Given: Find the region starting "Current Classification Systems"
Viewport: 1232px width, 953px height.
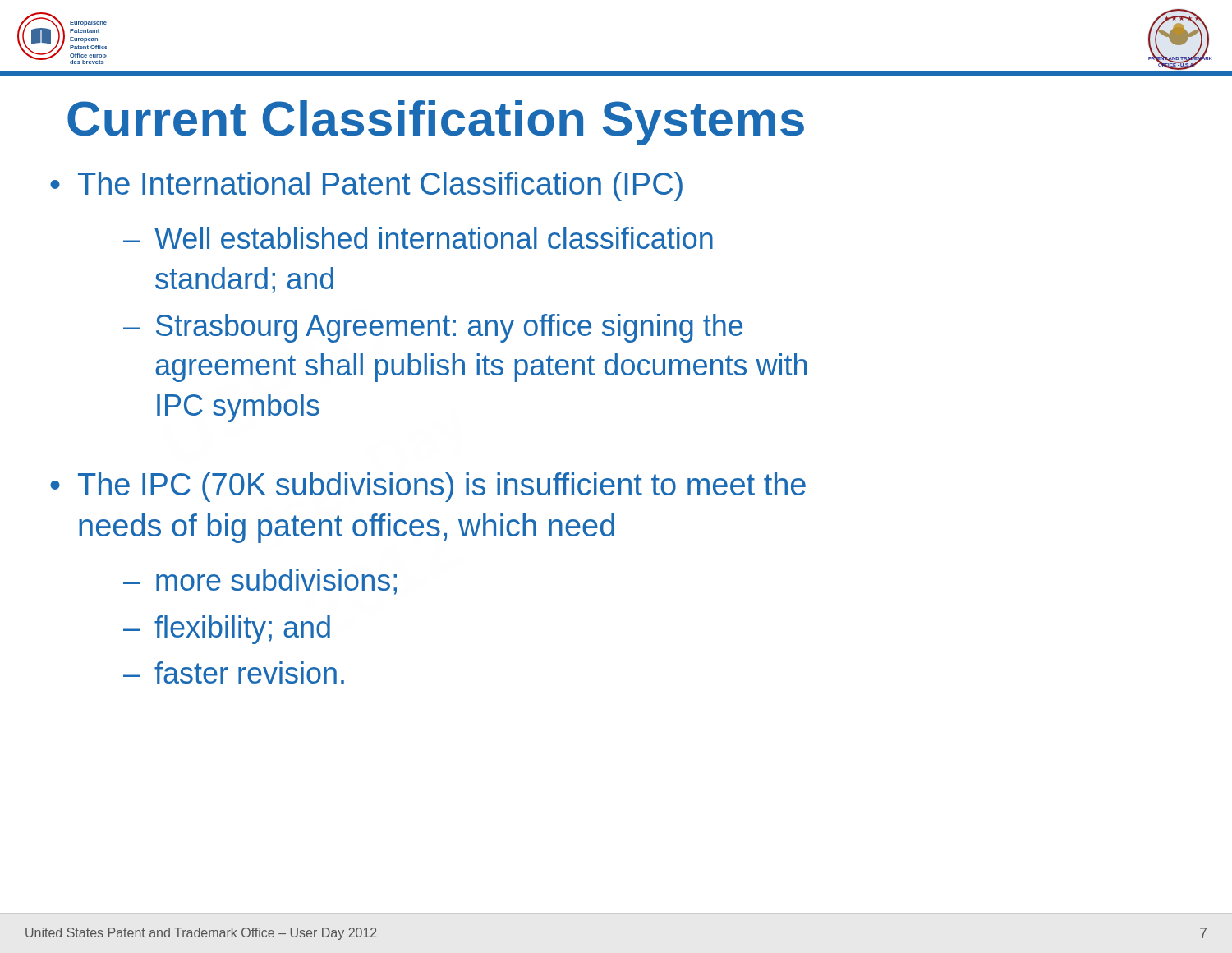Looking at the screenshot, I should point(616,123).
